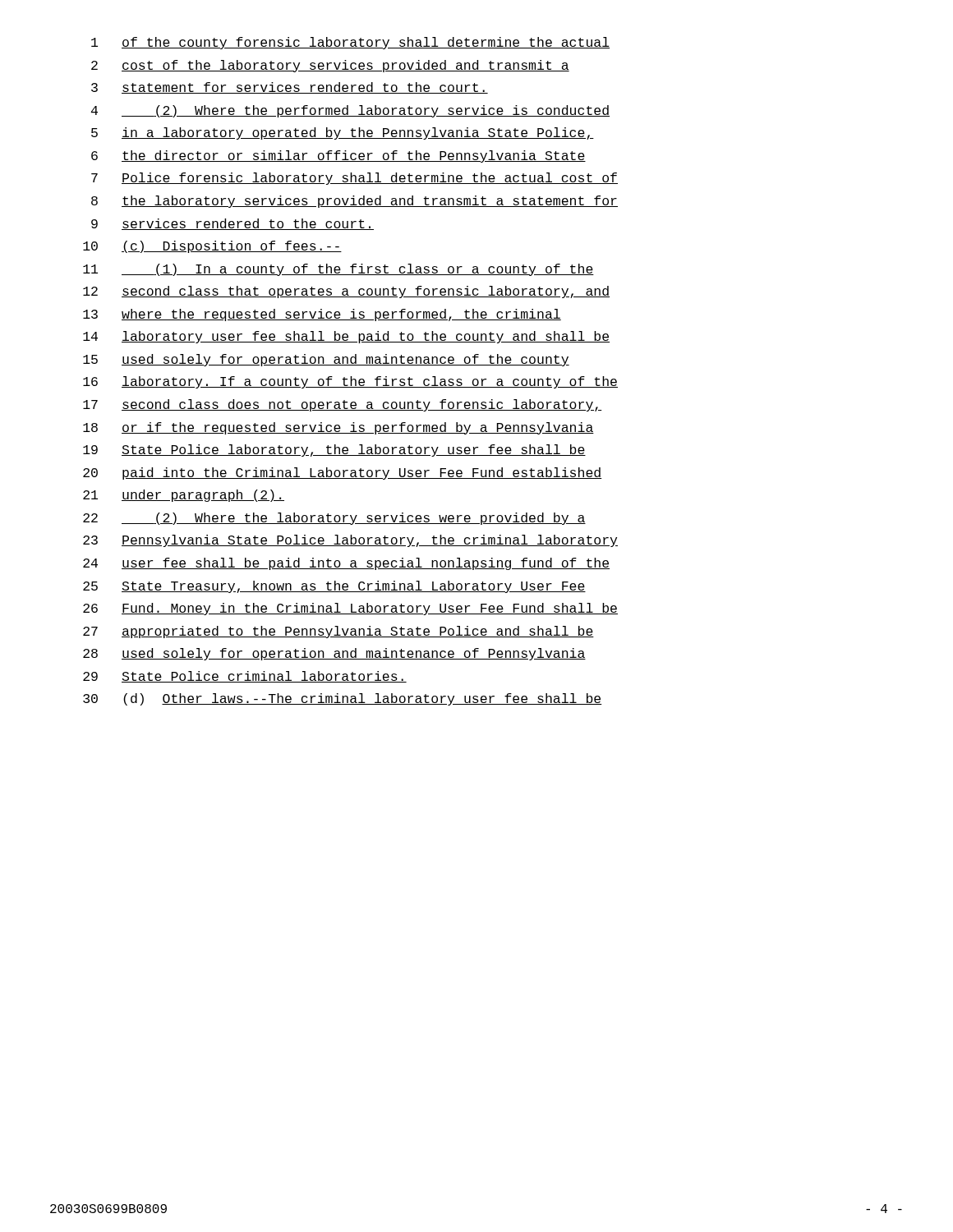Click on the element starting "8 the laboratory"
The width and height of the screenshot is (953, 1232).
(334, 202)
